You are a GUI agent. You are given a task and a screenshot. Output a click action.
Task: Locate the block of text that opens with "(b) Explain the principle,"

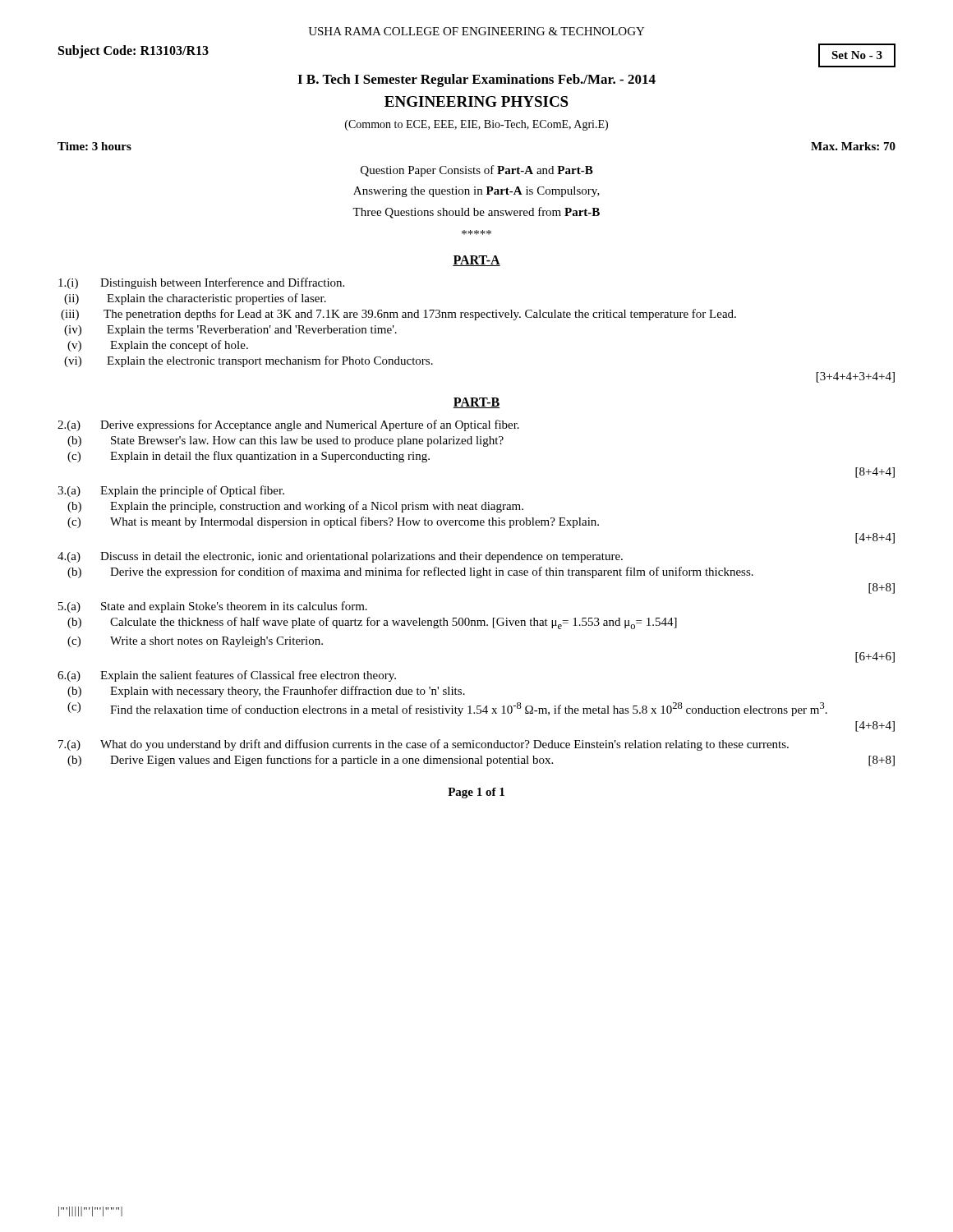(x=476, y=506)
